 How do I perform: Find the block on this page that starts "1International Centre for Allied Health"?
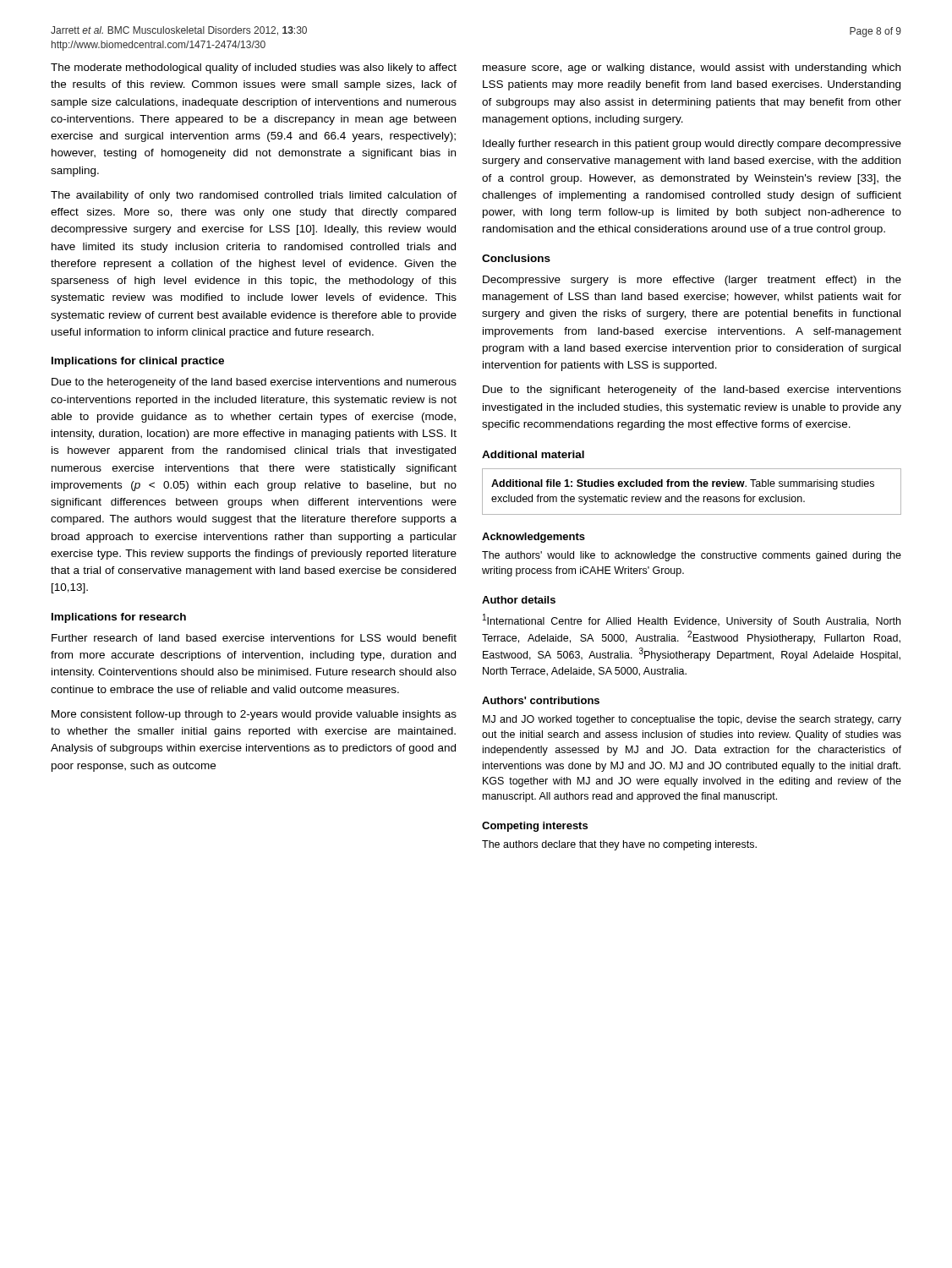click(692, 645)
